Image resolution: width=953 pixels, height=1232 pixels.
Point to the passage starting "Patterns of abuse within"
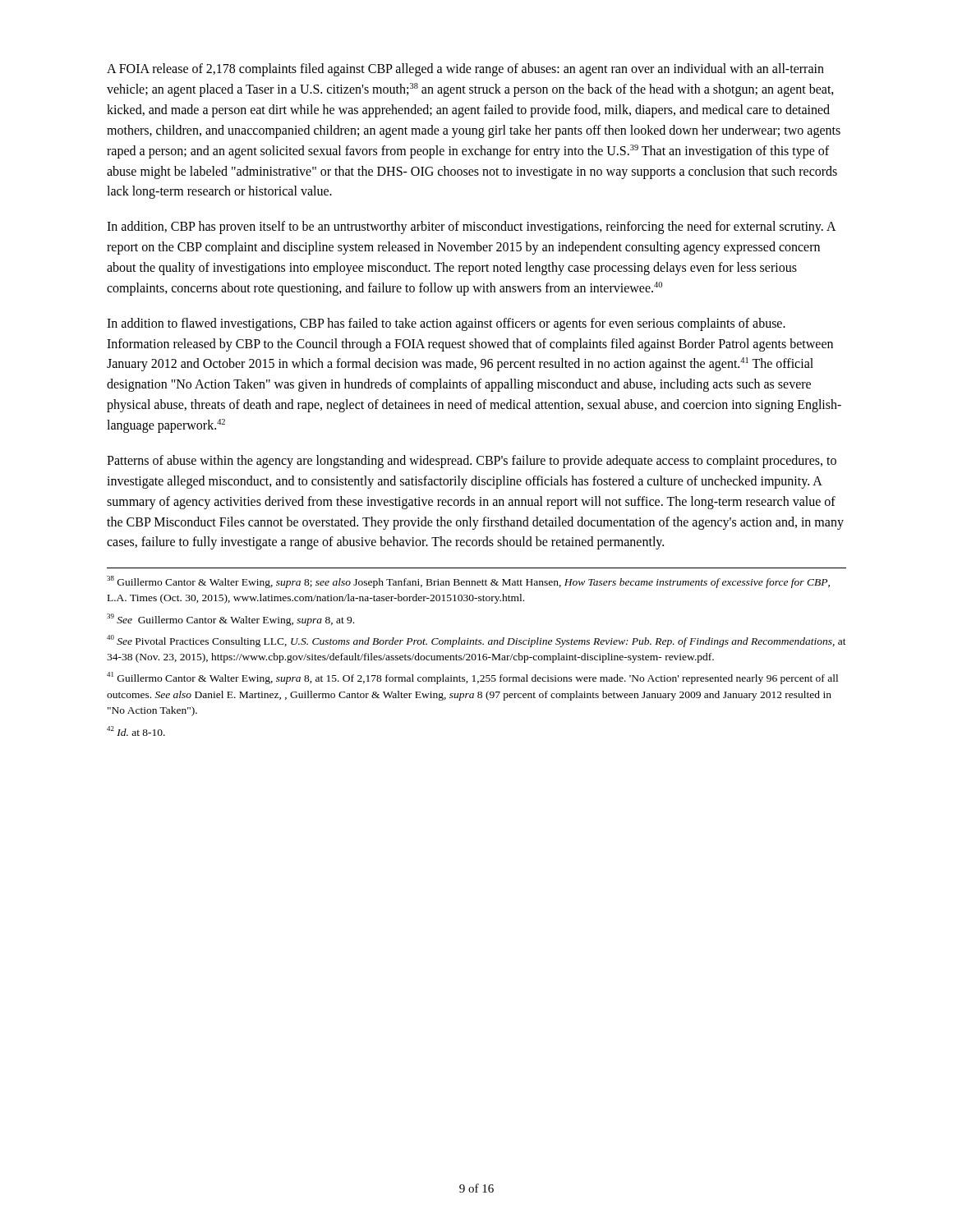(475, 501)
